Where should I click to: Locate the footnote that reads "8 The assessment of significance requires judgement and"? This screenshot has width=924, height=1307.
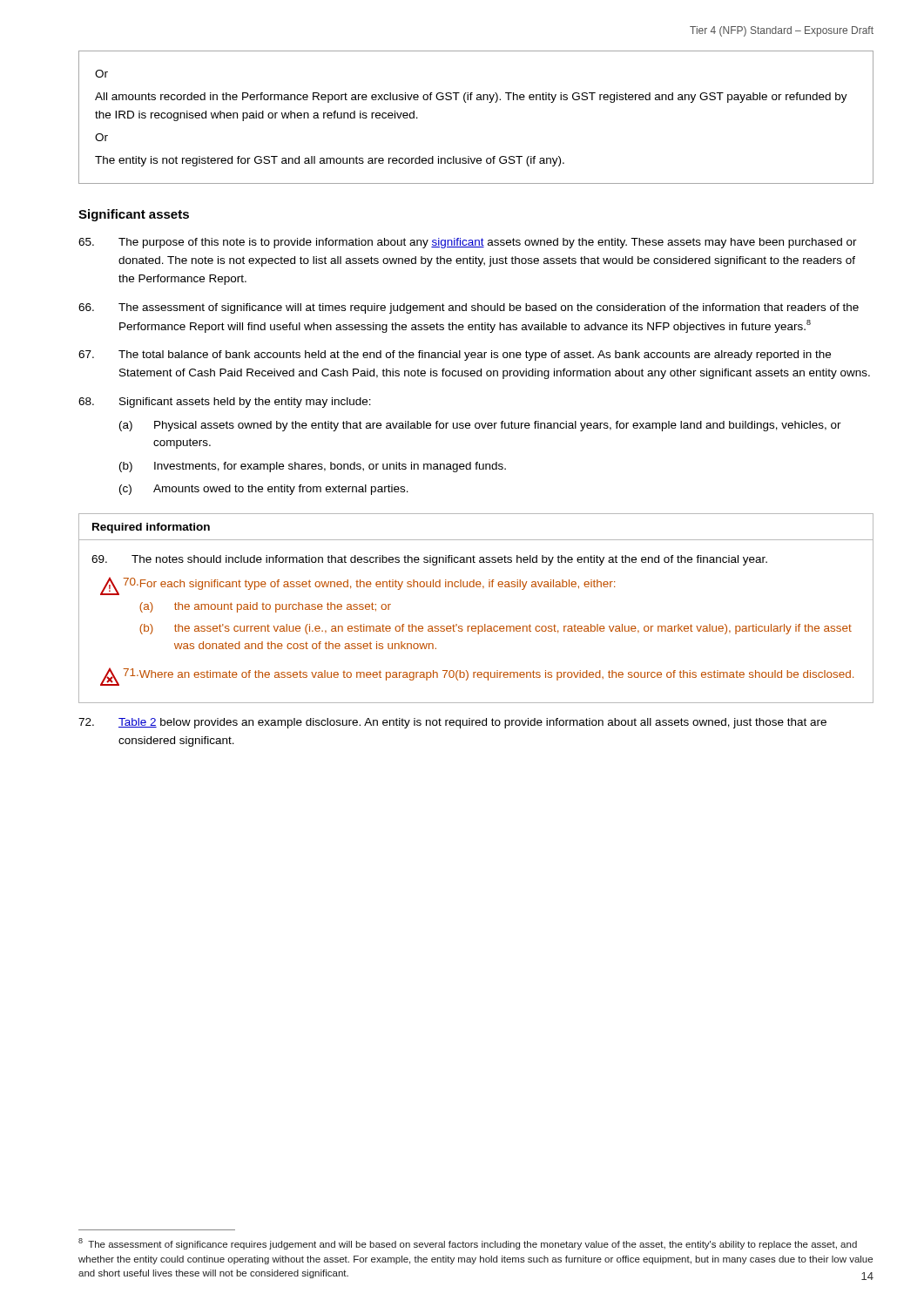476,1254
